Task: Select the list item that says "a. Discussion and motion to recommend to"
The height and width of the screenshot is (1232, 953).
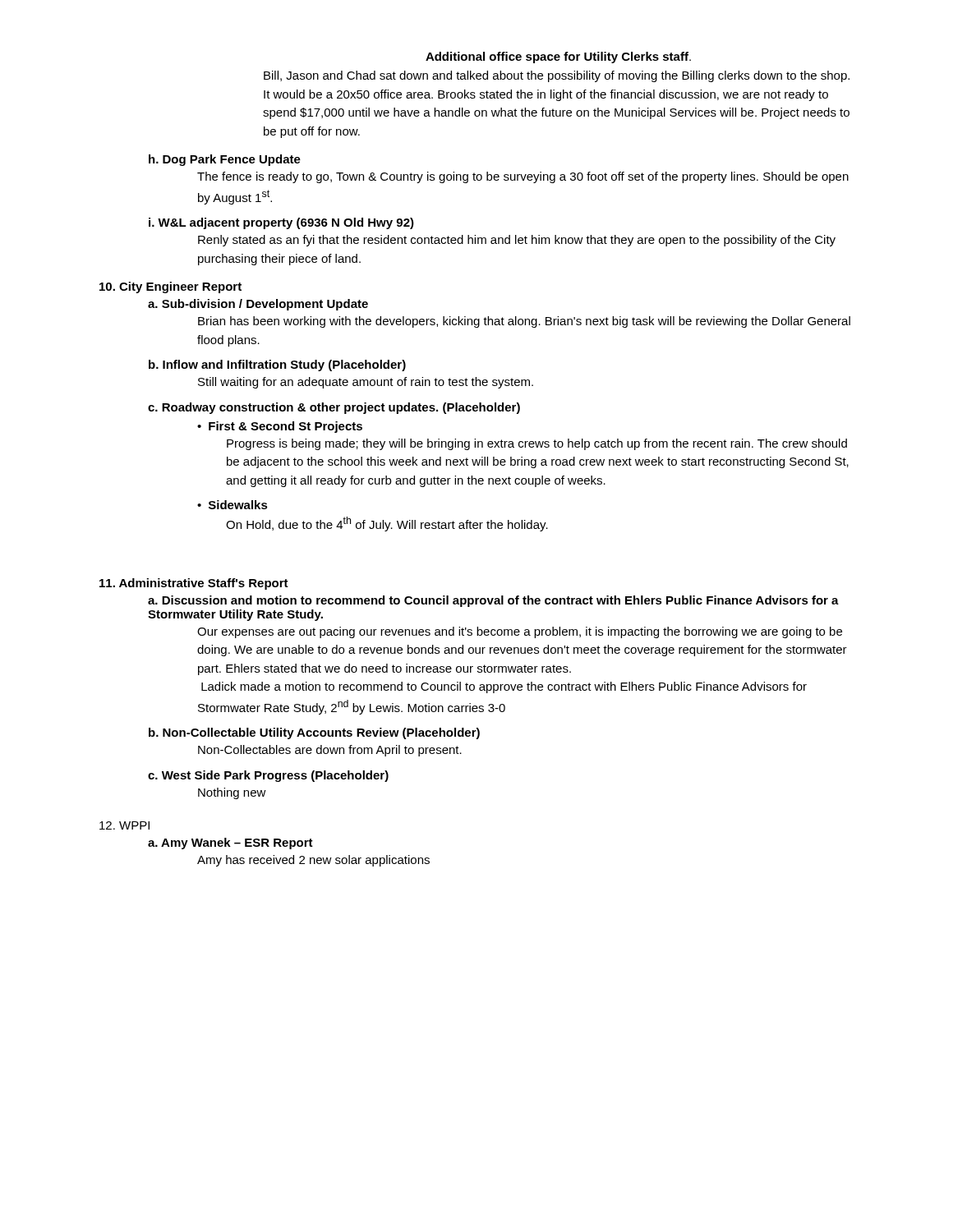Action: 493,607
